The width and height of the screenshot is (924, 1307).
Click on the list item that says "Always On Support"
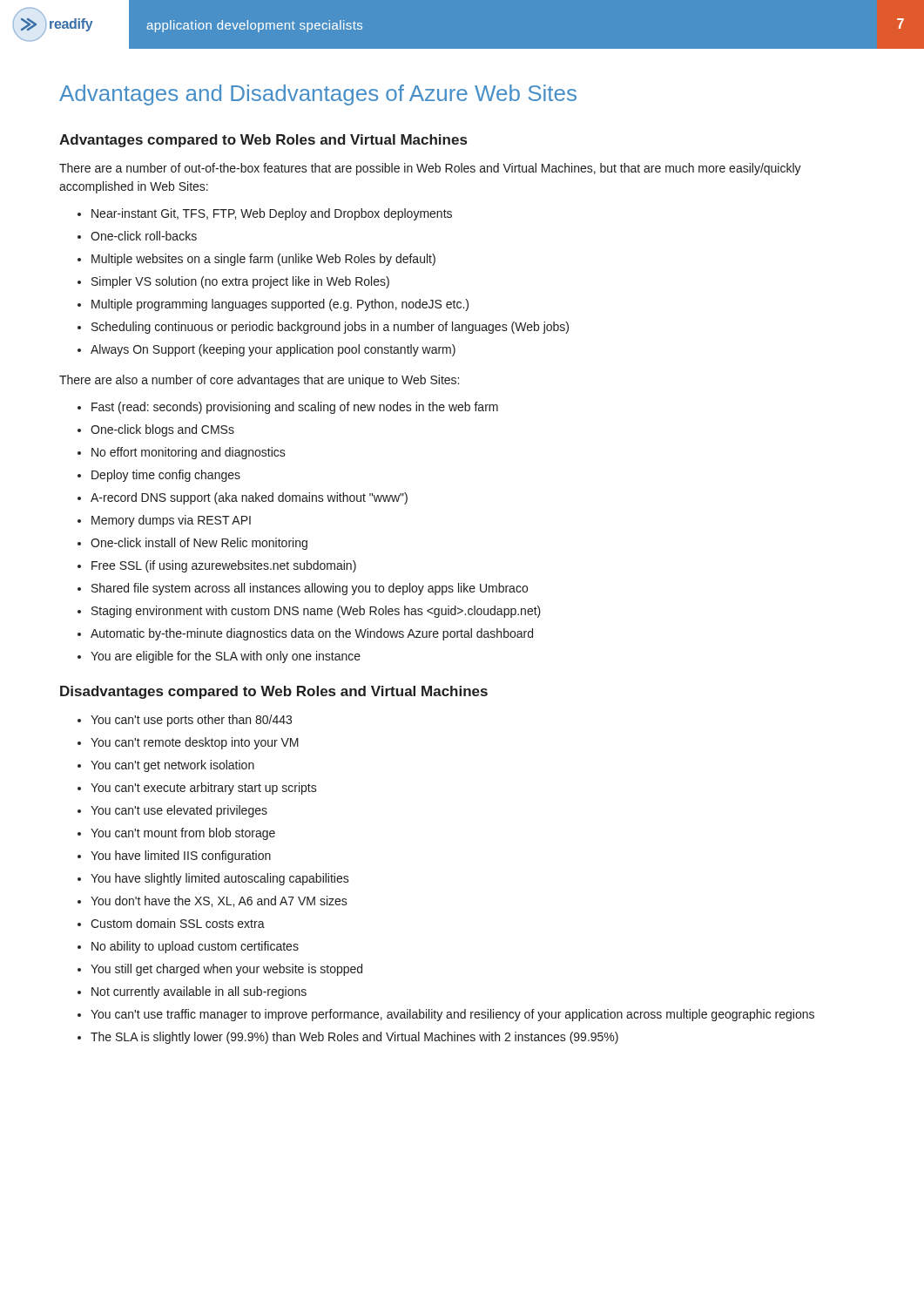click(273, 349)
